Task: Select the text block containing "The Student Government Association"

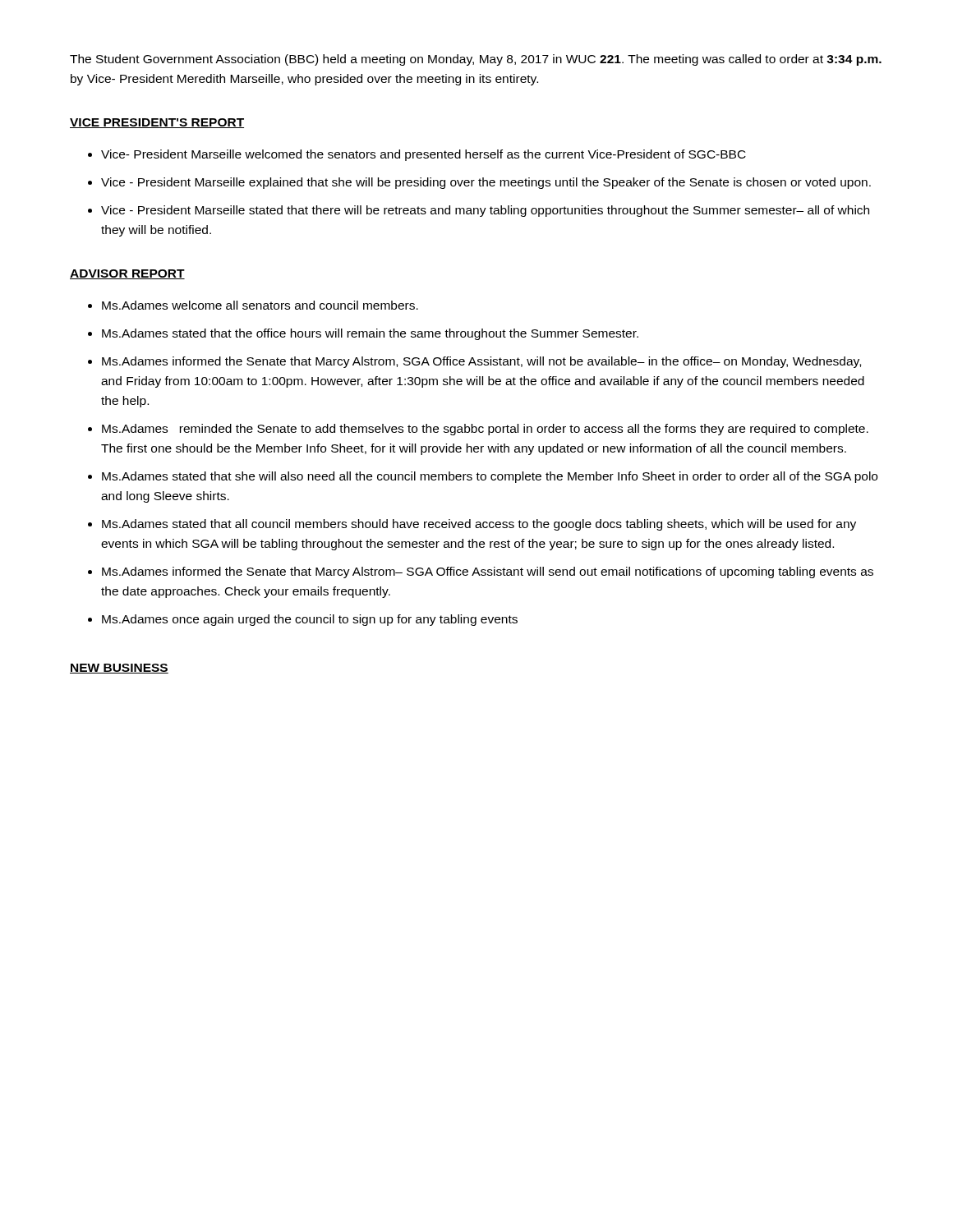Action: 476,69
